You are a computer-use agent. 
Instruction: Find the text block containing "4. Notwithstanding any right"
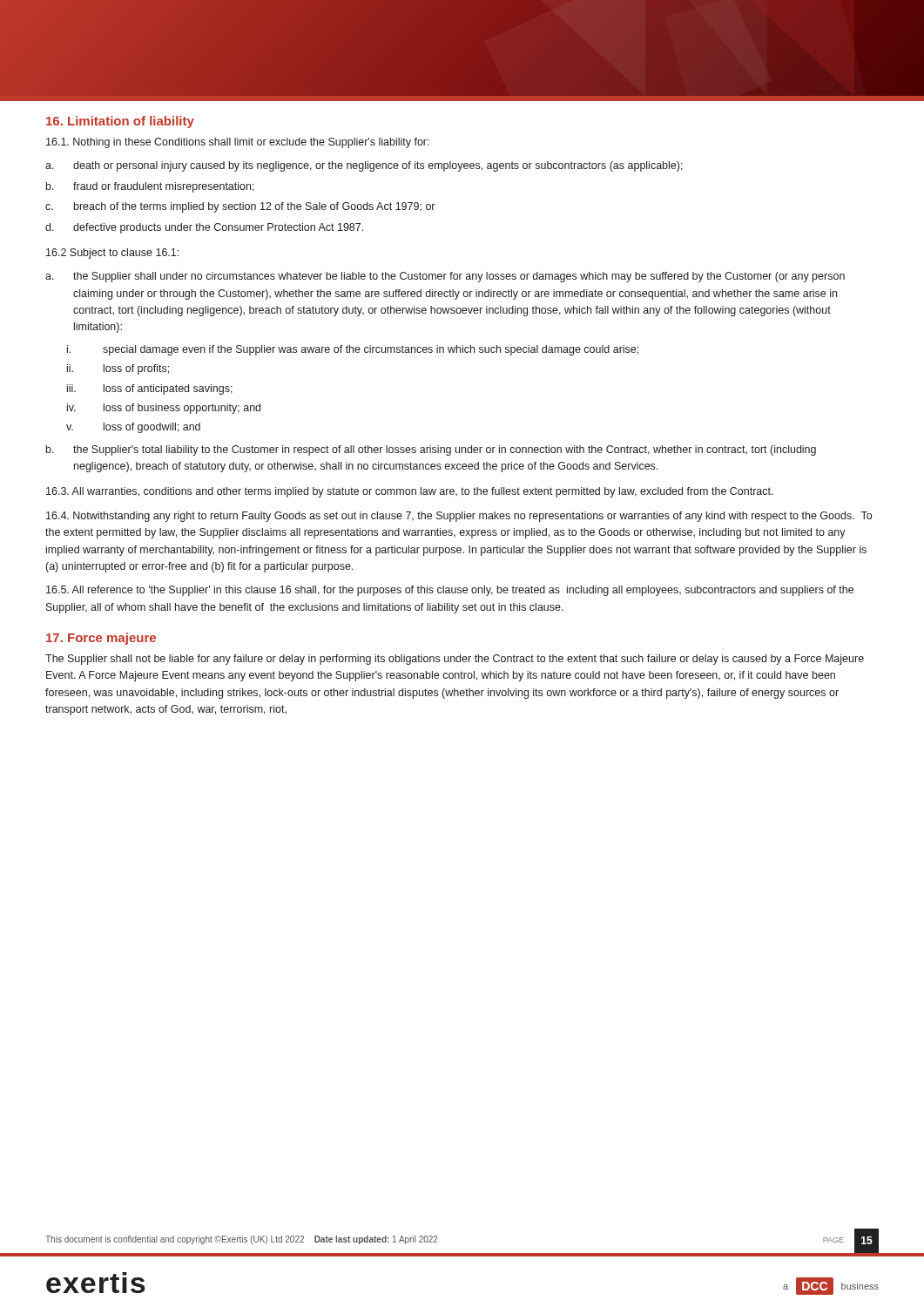459,541
